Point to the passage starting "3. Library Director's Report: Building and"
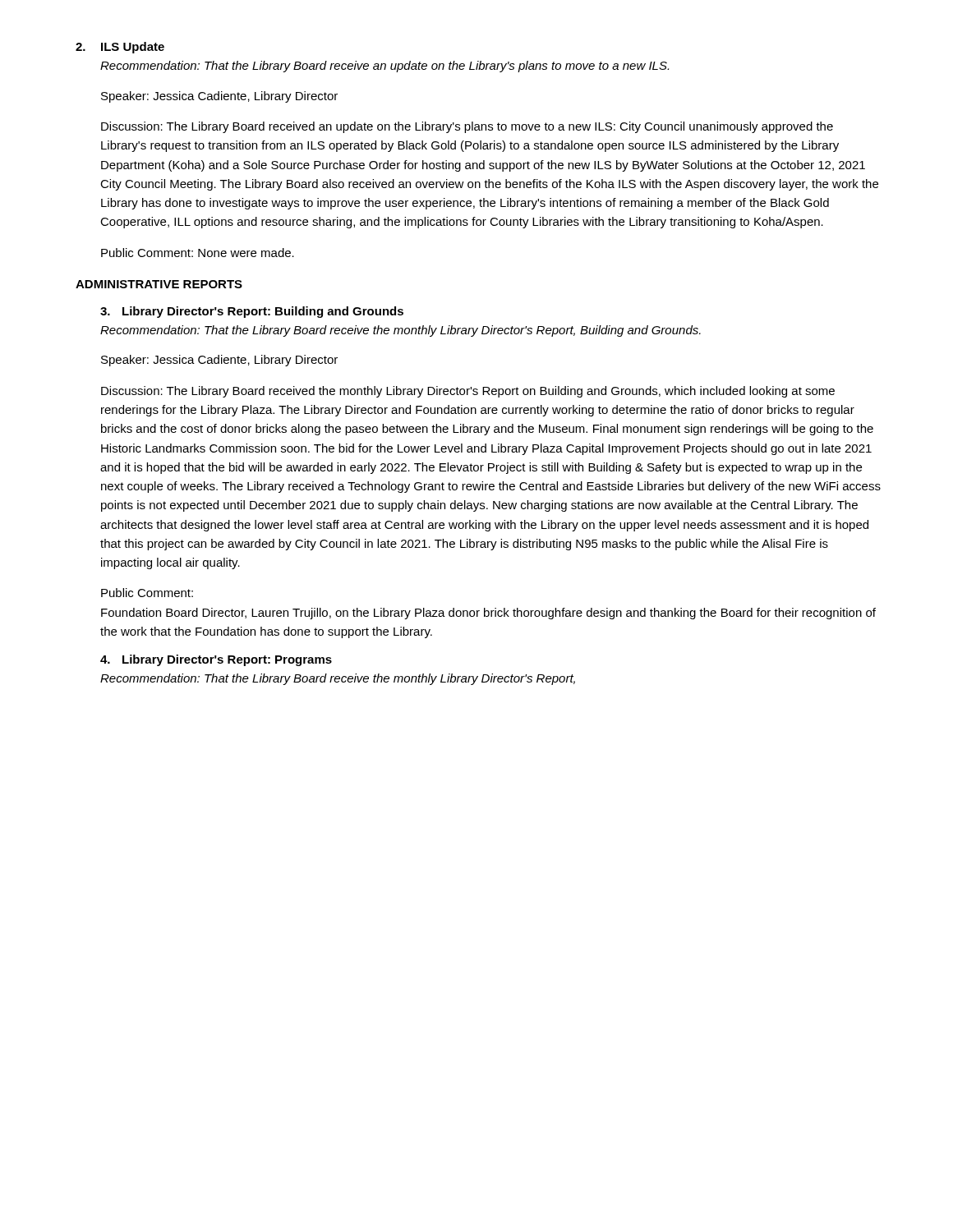The image size is (953, 1232). coord(252,311)
